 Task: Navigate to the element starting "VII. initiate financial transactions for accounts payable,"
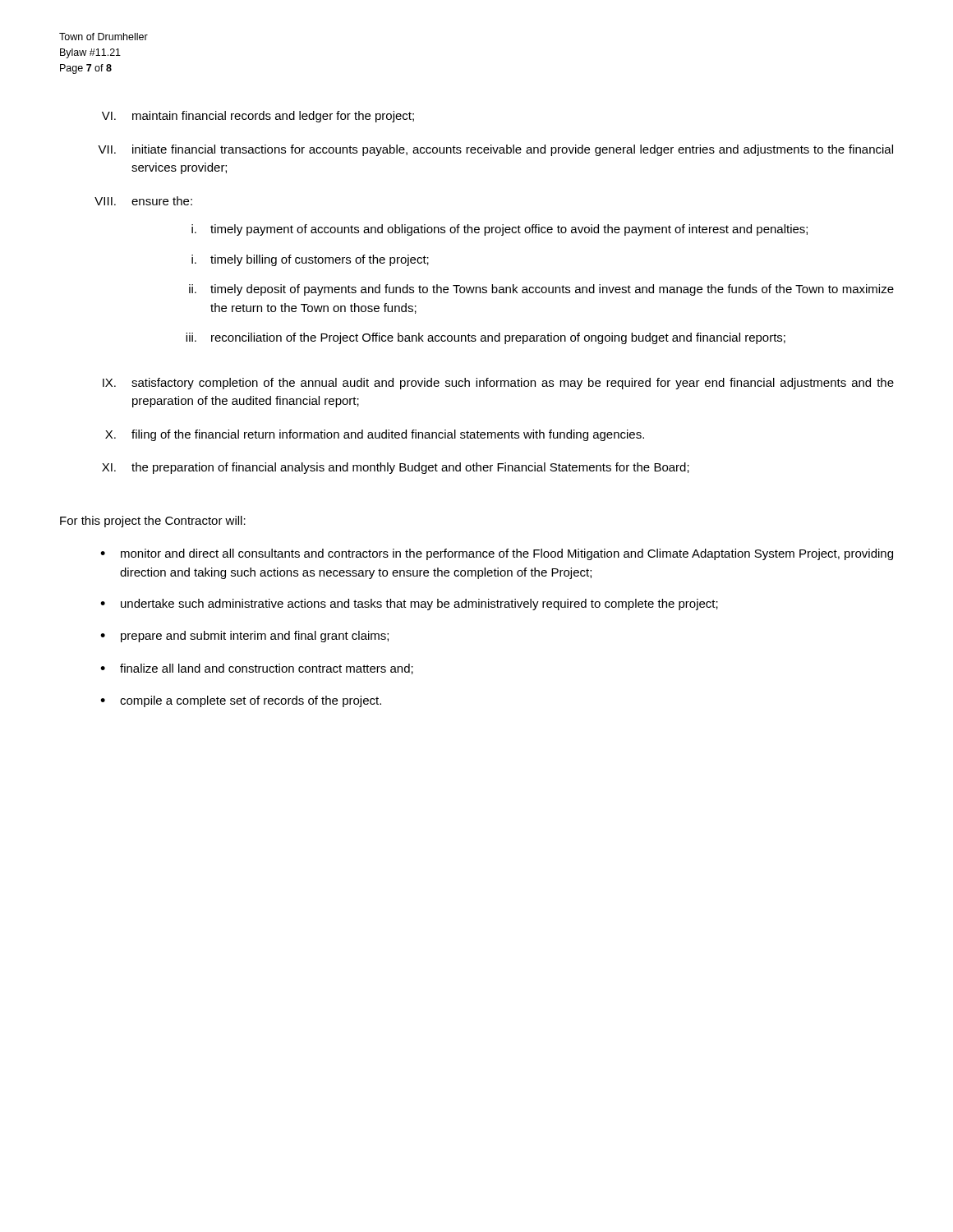point(476,159)
